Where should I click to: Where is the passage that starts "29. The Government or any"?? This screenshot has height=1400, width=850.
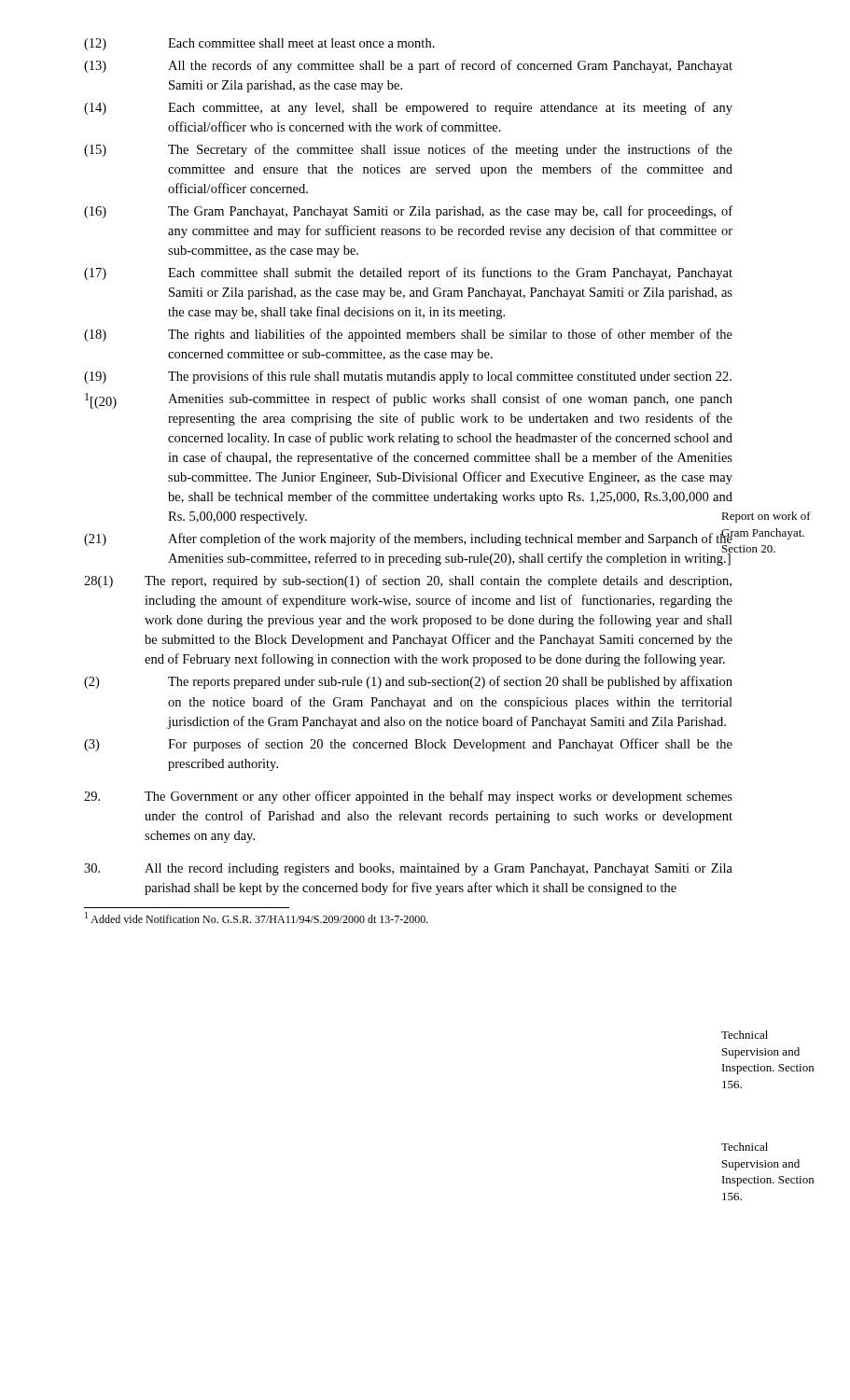408,816
